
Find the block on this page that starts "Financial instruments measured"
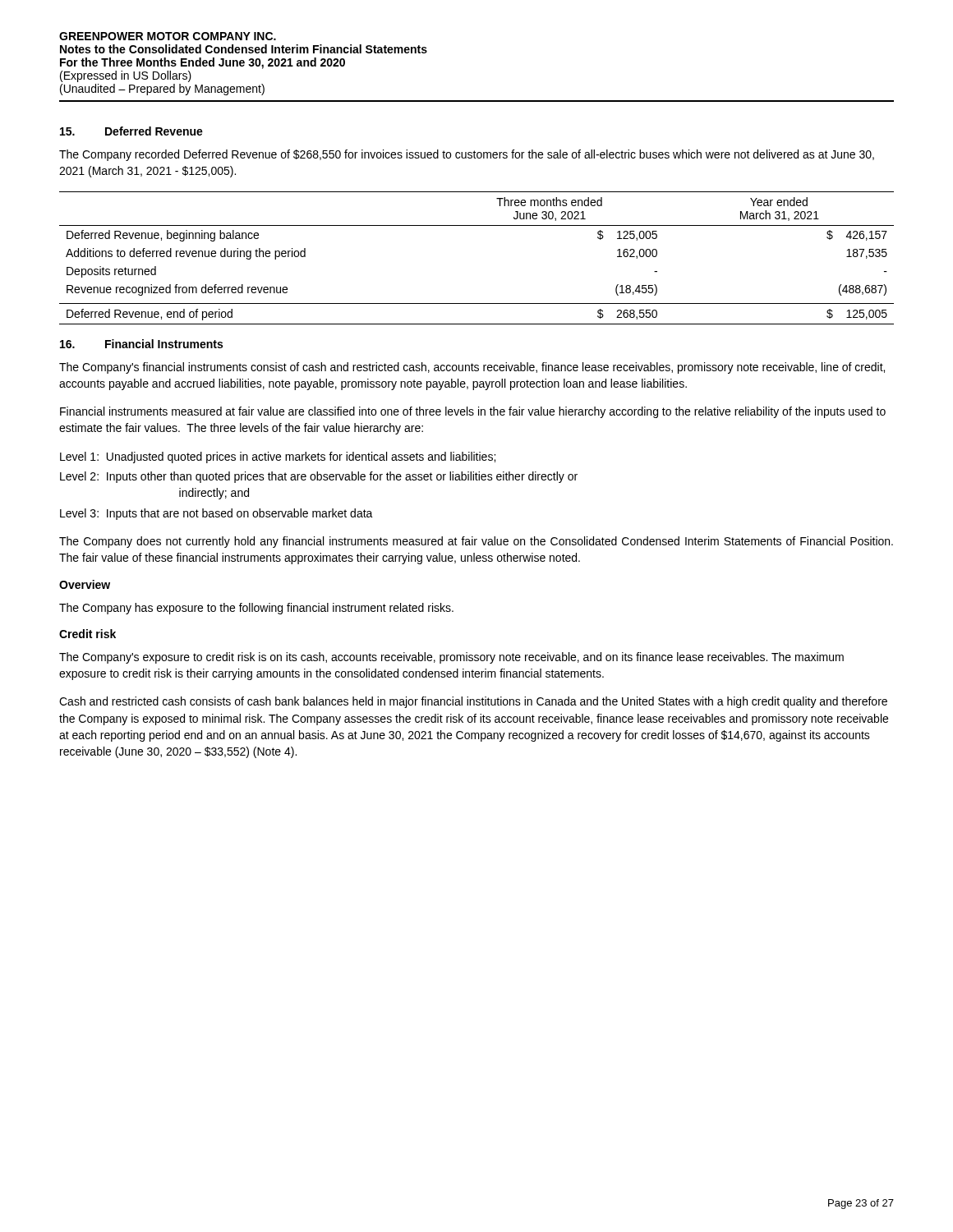pyautogui.click(x=472, y=420)
